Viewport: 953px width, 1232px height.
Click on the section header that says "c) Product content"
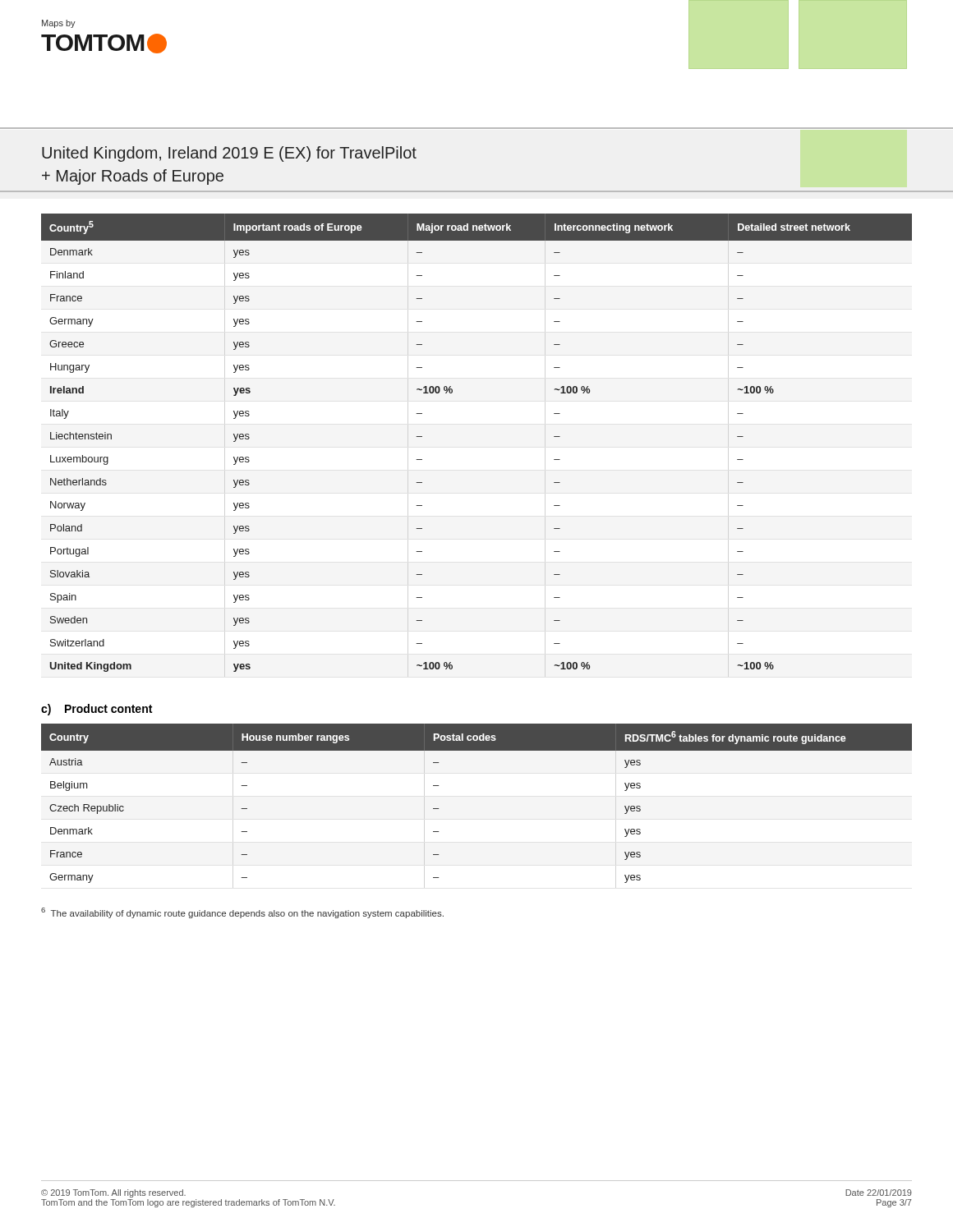tap(97, 709)
